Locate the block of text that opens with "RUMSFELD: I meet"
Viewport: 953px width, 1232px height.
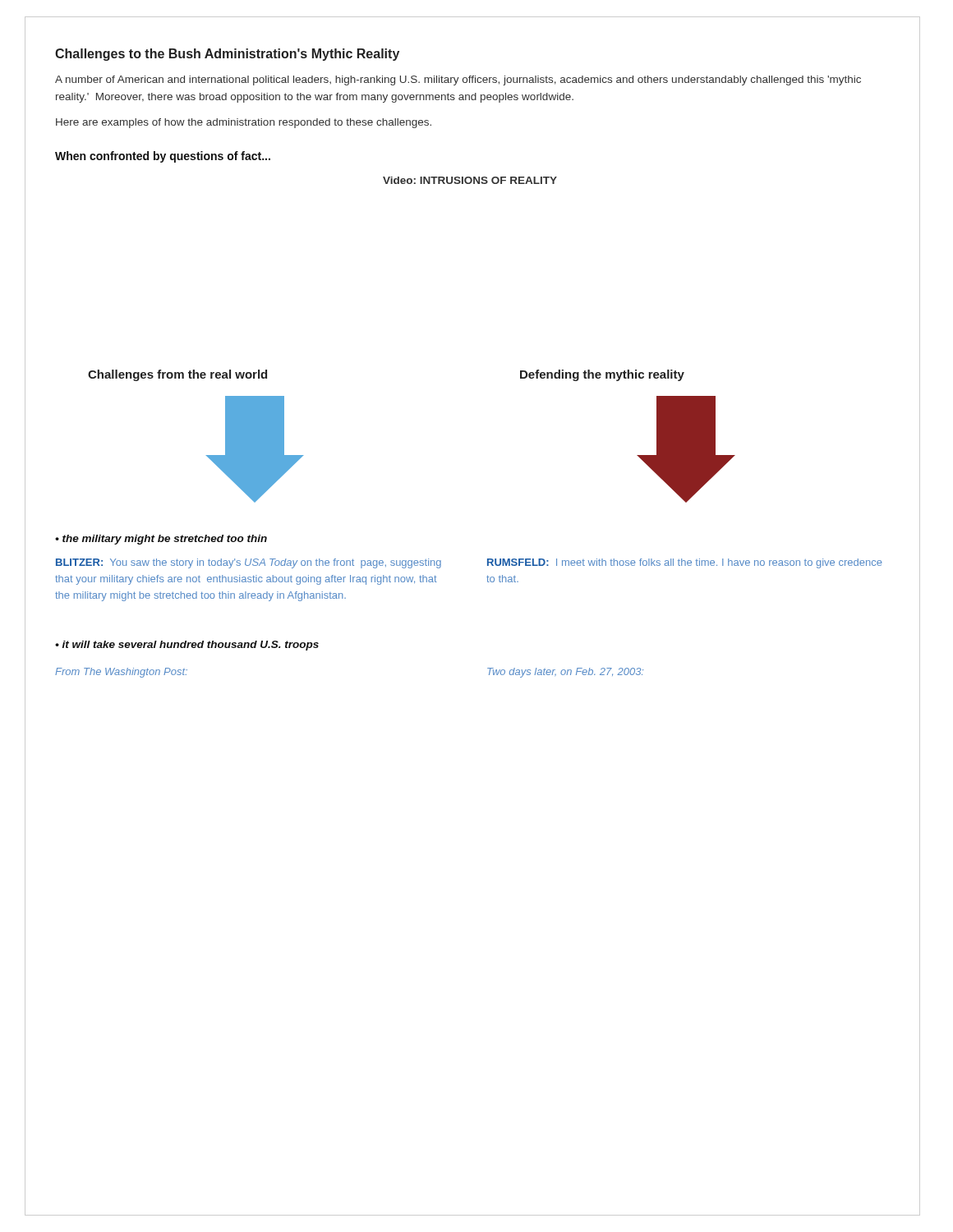(x=684, y=570)
